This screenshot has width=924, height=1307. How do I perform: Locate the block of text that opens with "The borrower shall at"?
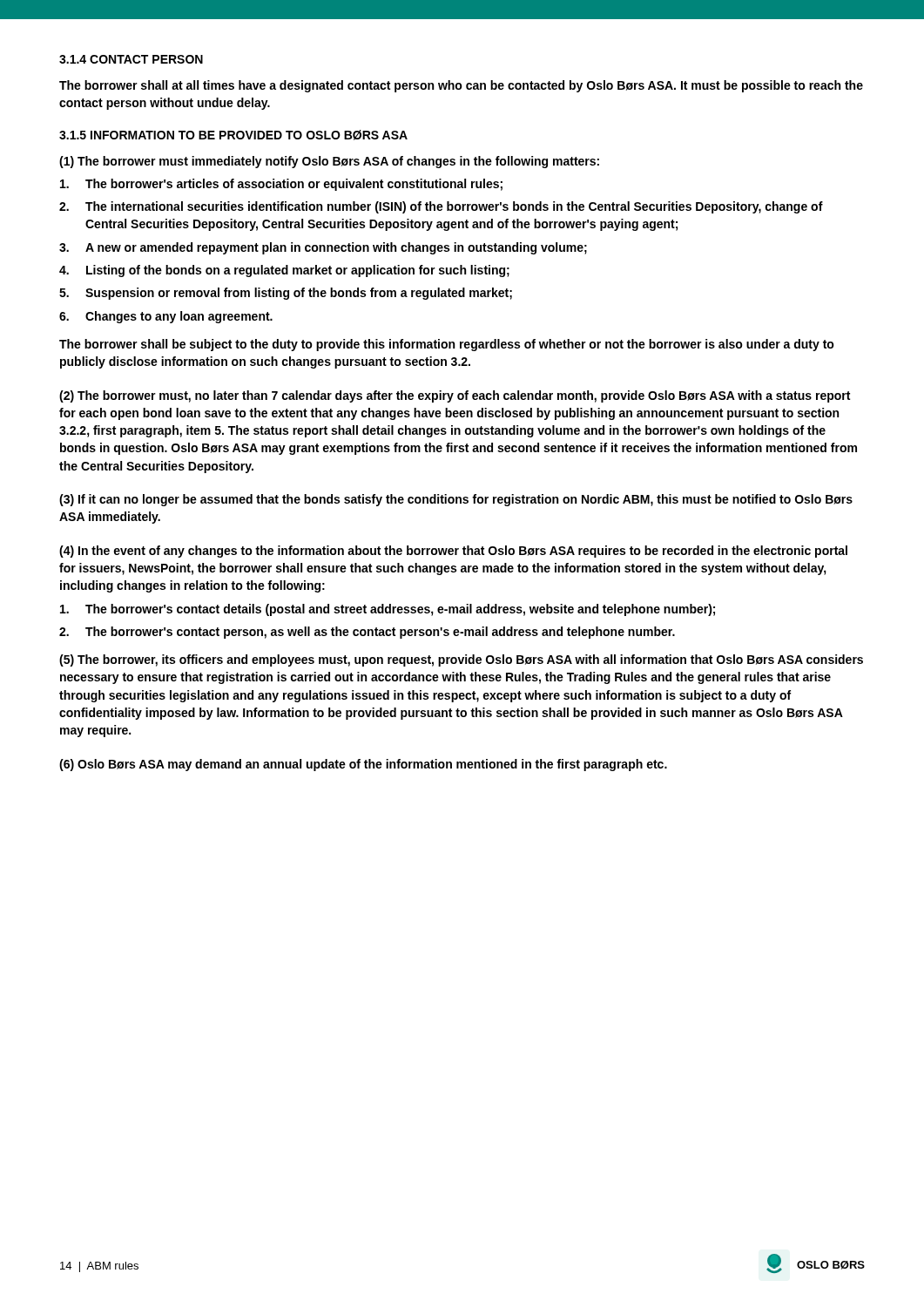[x=461, y=94]
